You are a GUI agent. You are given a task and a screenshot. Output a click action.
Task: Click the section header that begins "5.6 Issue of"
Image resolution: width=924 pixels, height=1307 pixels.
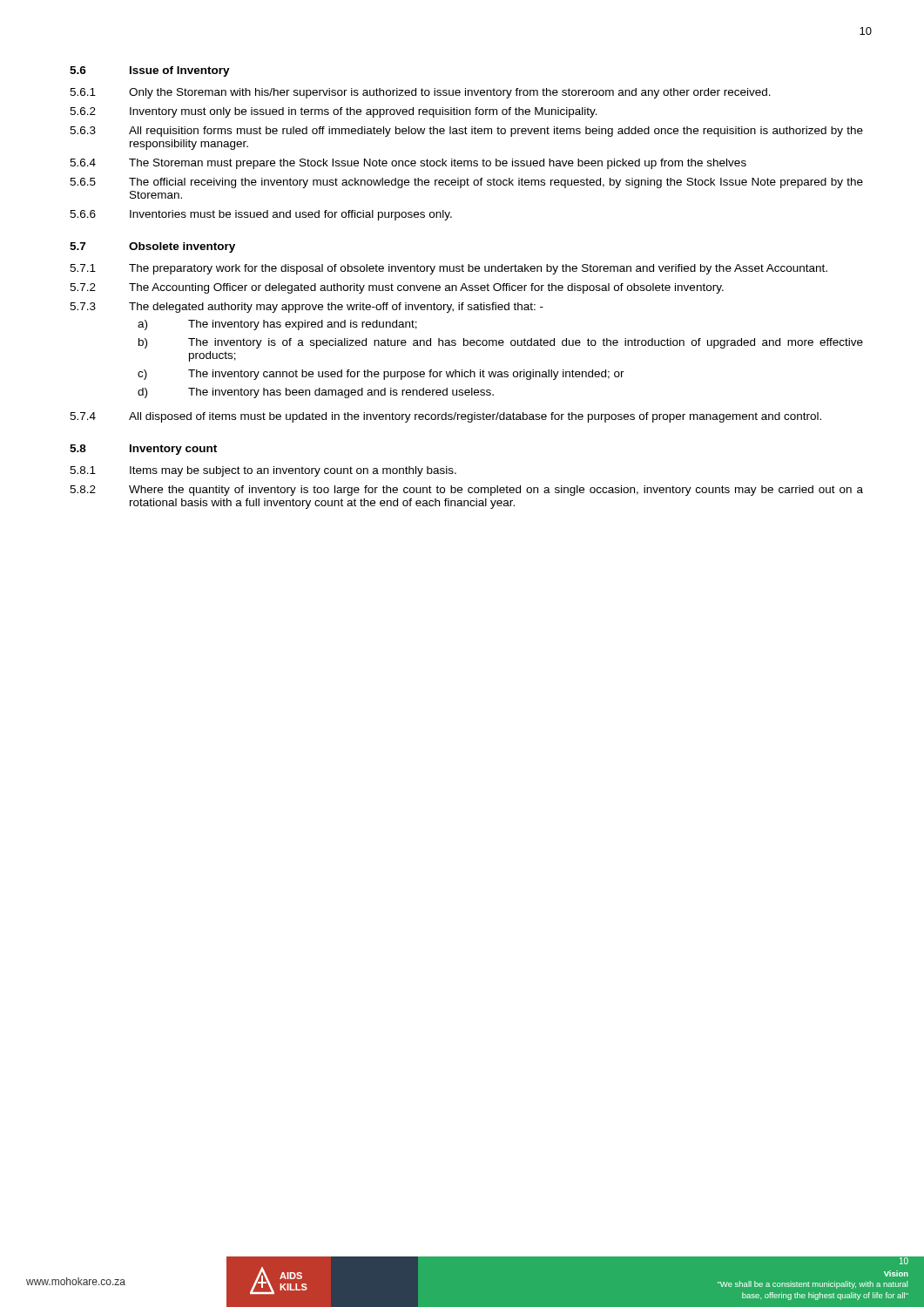click(x=150, y=70)
